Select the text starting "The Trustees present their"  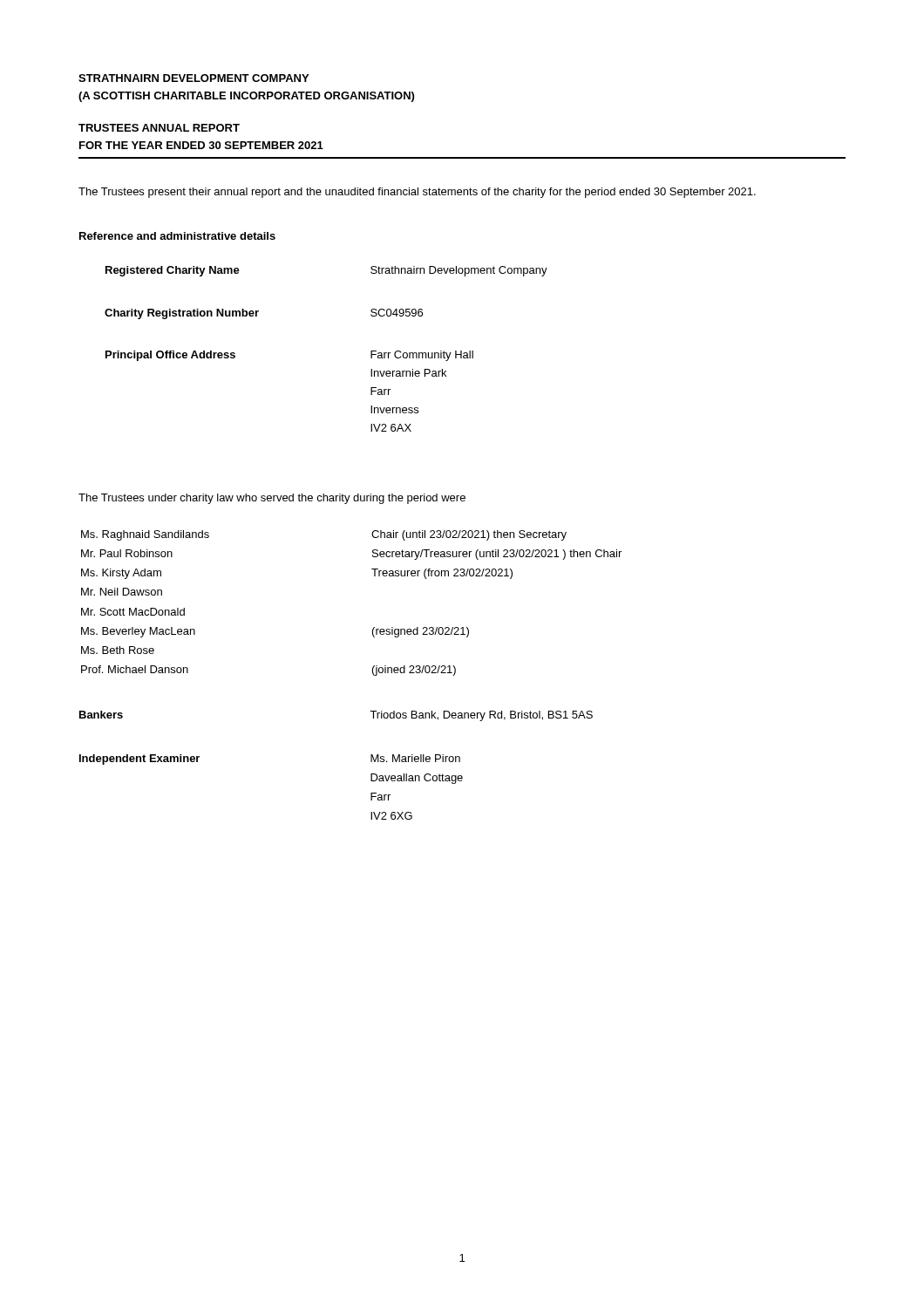pos(417,191)
